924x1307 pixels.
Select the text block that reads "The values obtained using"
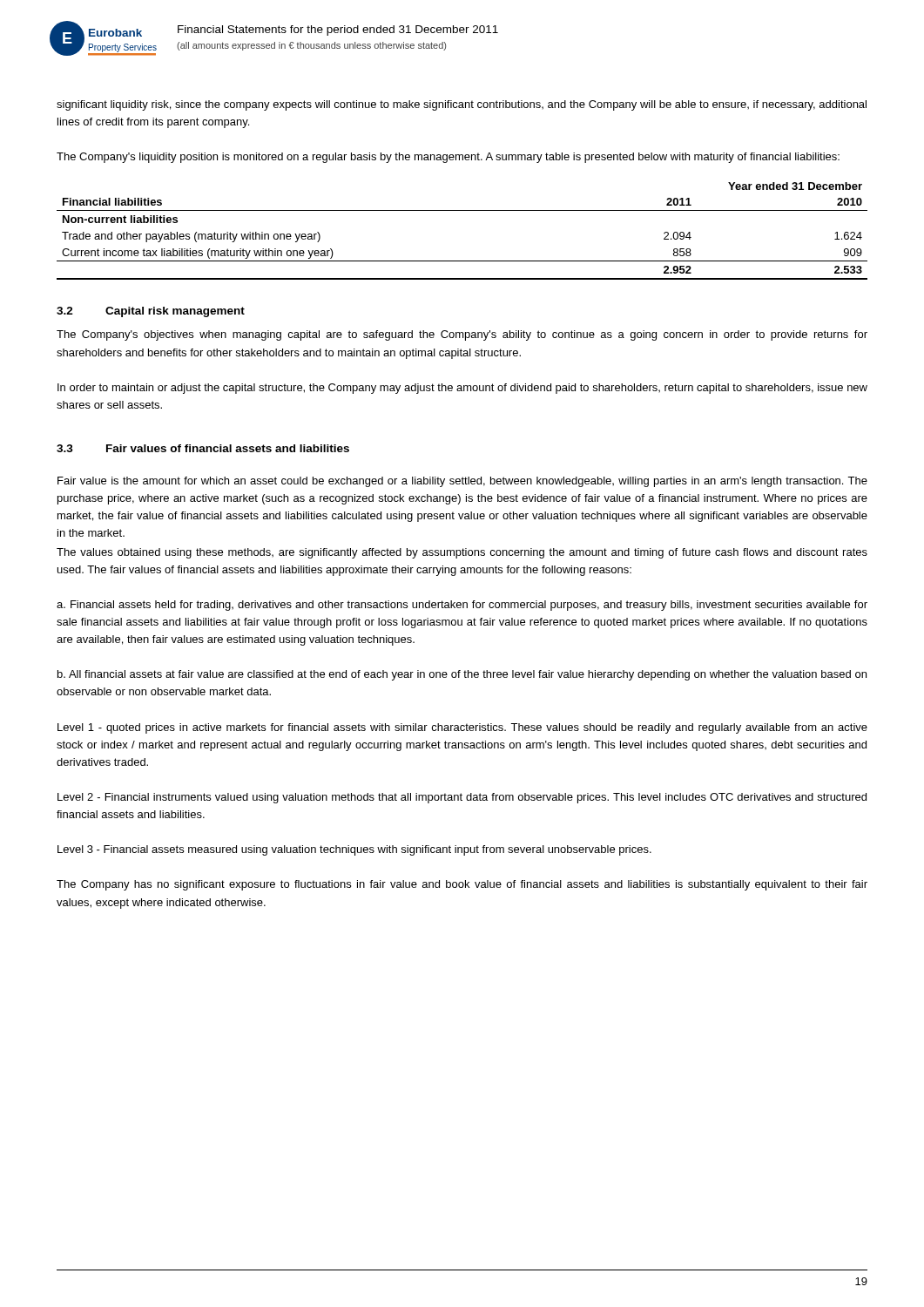pyautogui.click(x=462, y=560)
